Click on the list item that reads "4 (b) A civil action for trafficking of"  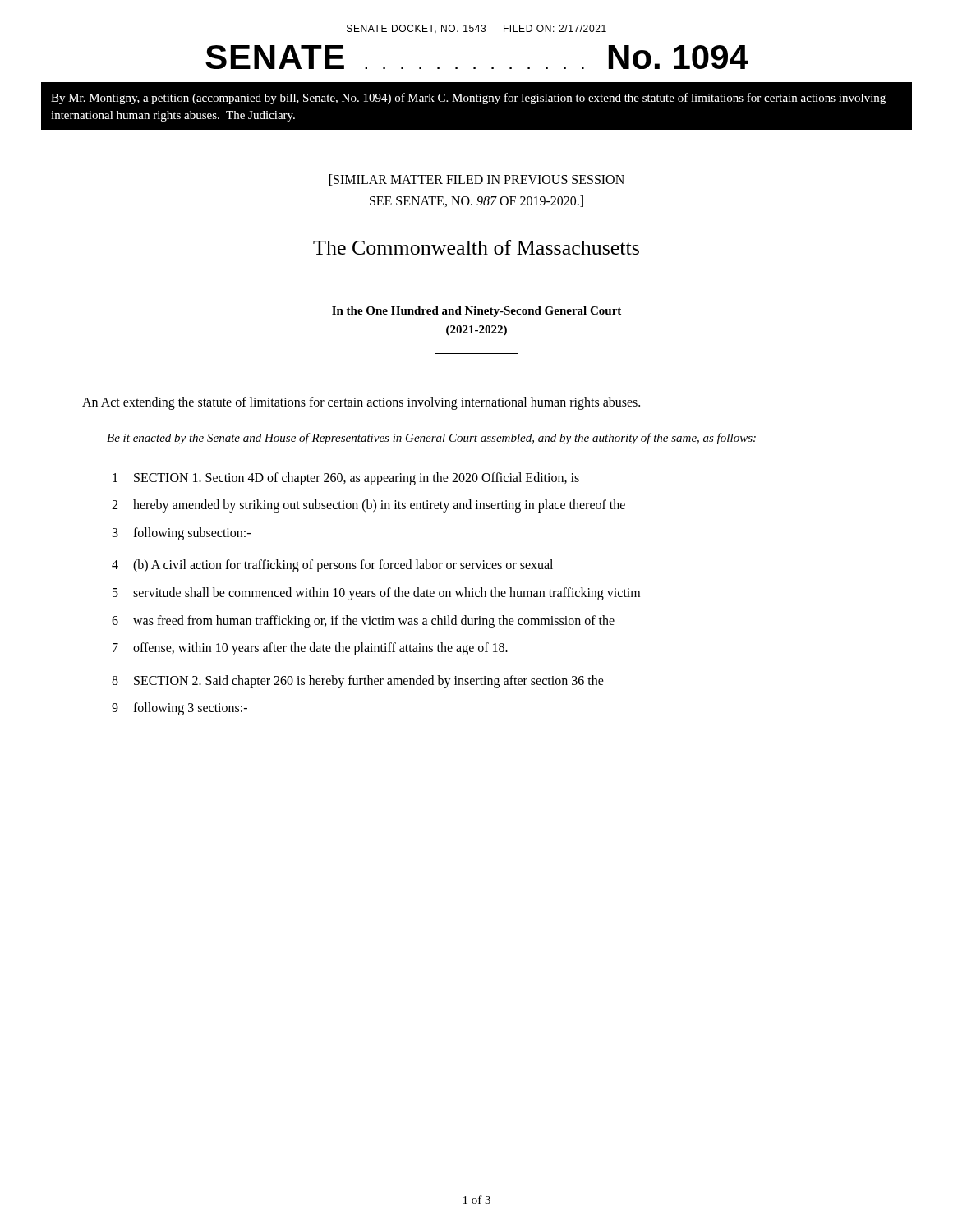click(x=476, y=565)
